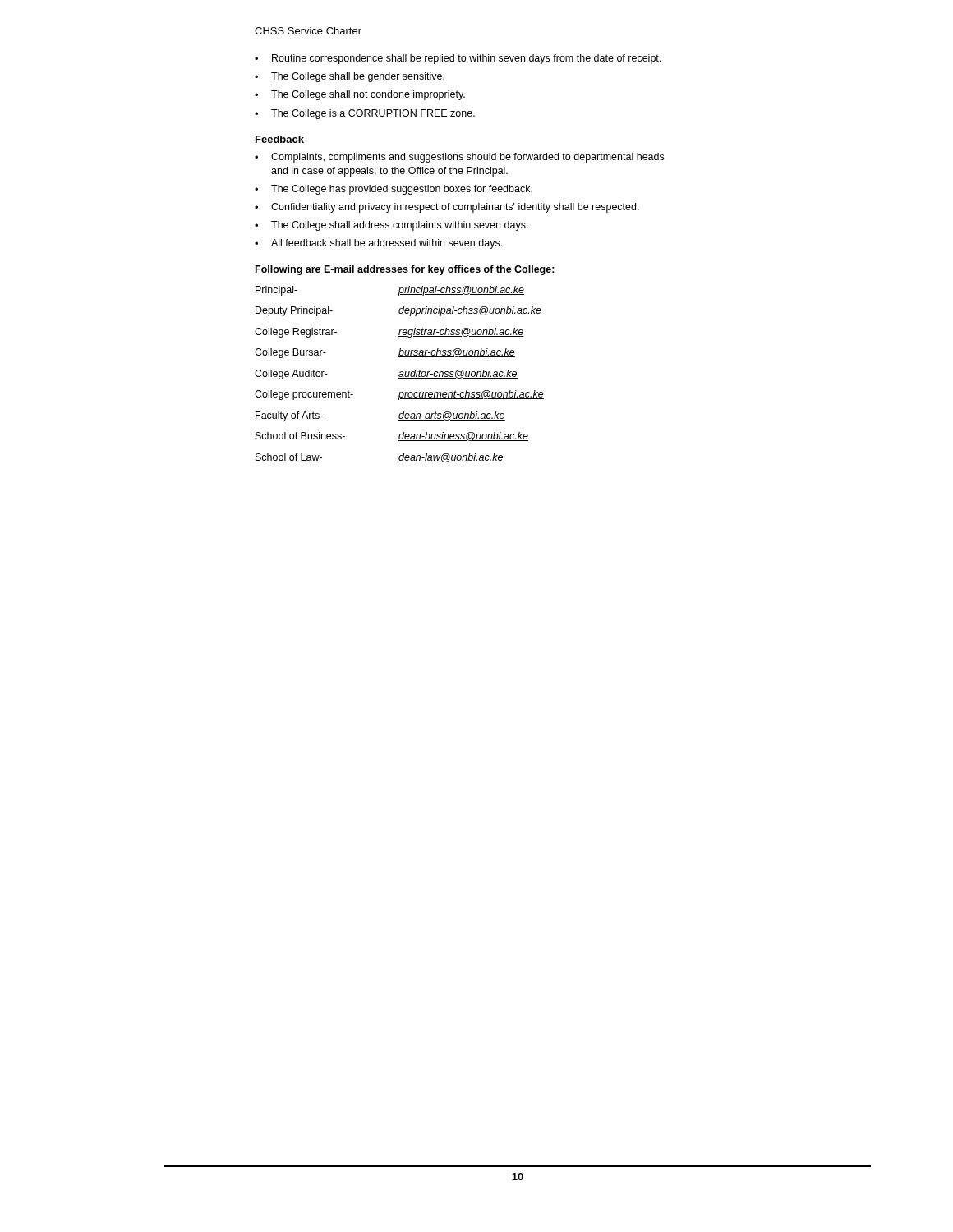Click on the list item with the text "• Routine correspondence"
This screenshot has width=953, height=1232.
(468, 59)
